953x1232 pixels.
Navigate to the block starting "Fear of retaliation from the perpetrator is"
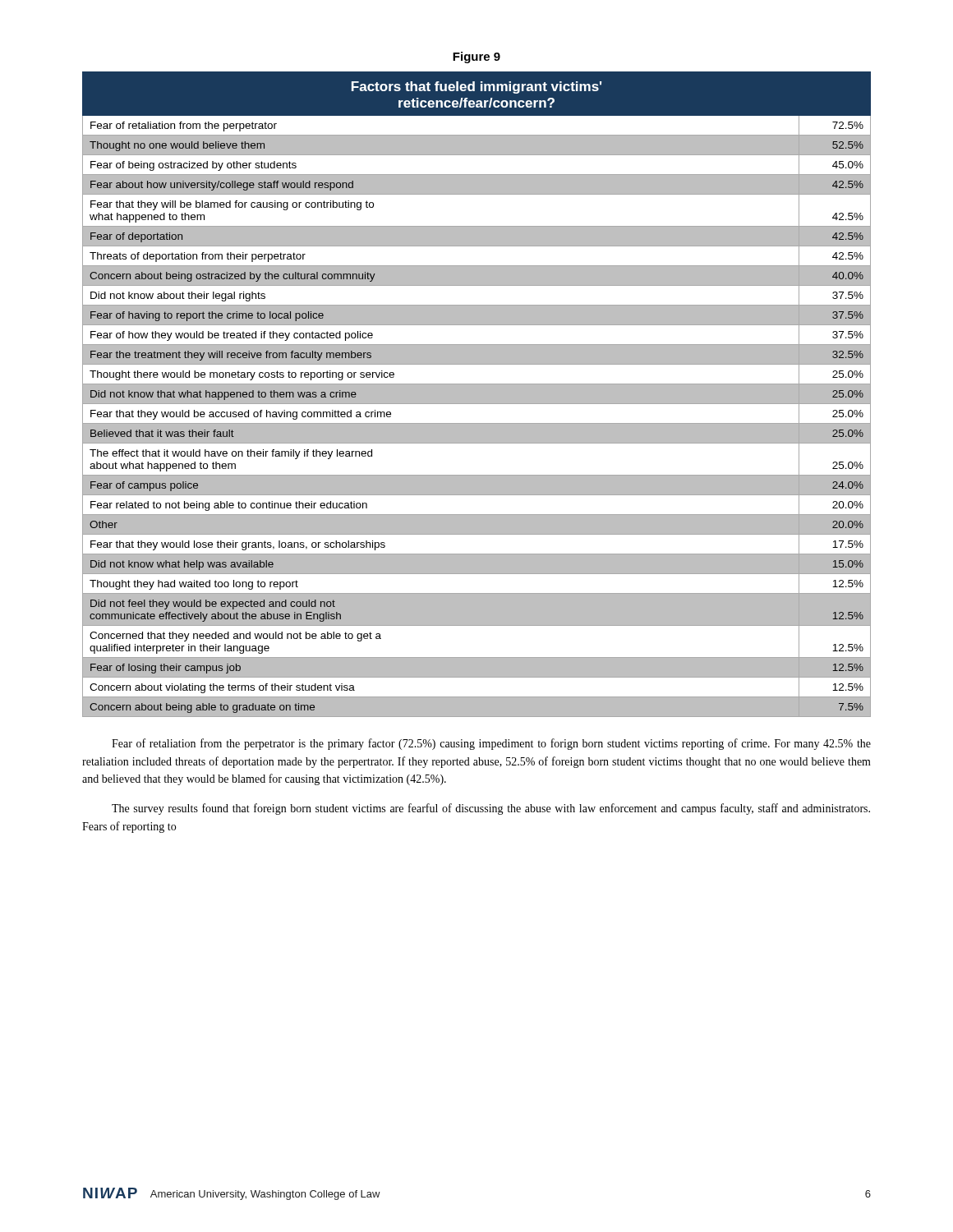[x=476, y=762]
